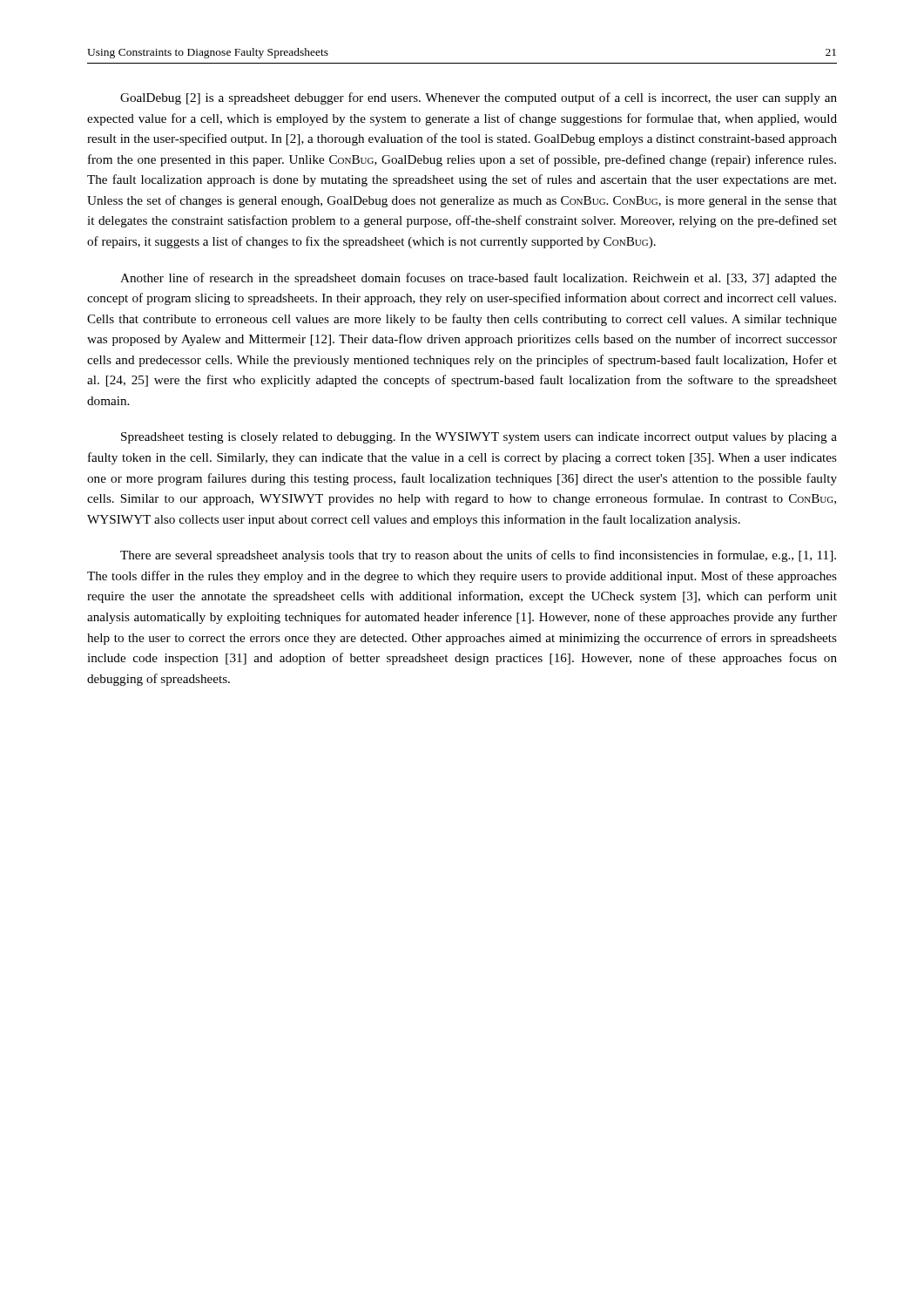Point to the text starting "GoalDebug [2] is"

pos(462,169)
